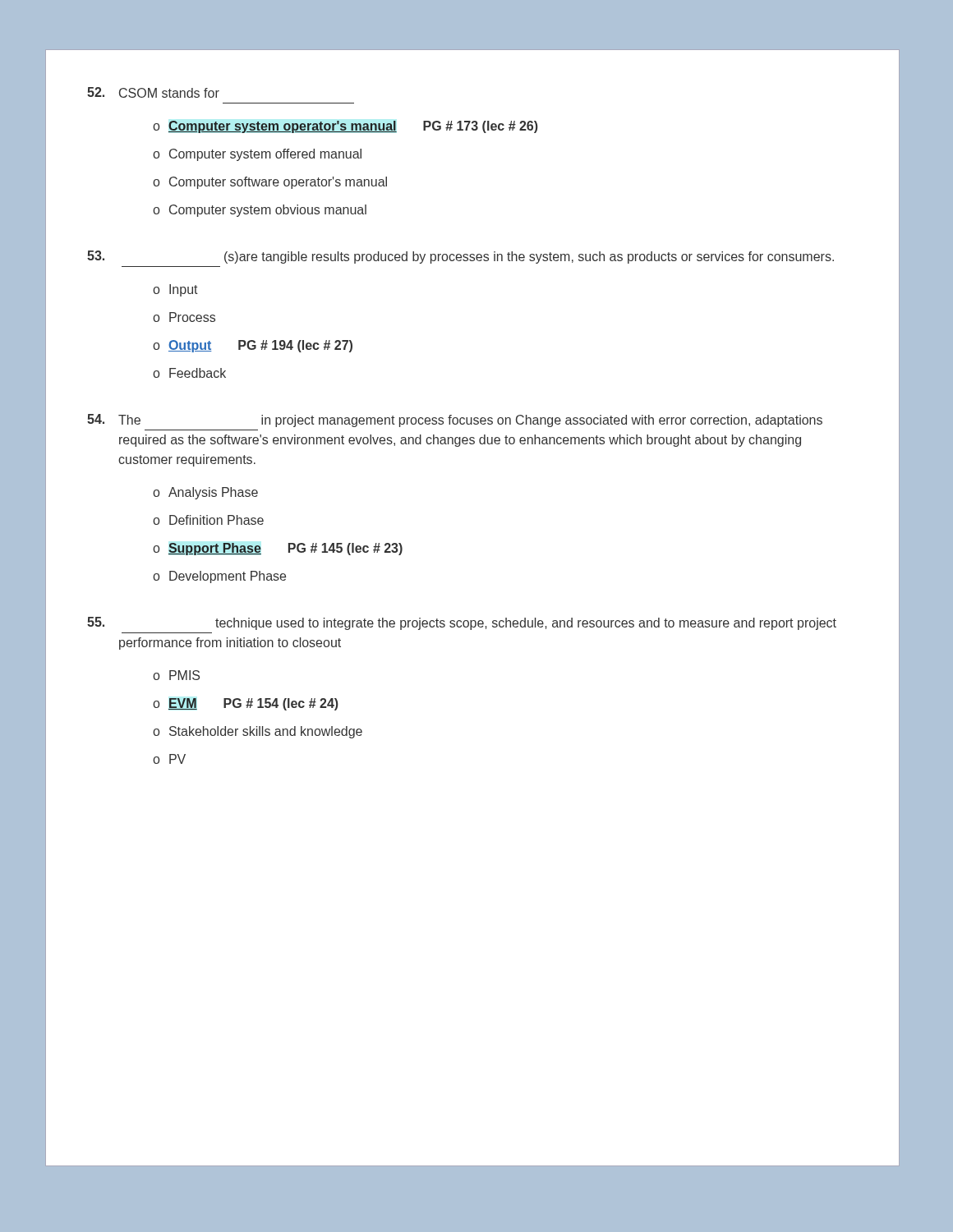Click on the list item that says "o Definition Phase"
The image size is (953, 1232).
(208, 521)
